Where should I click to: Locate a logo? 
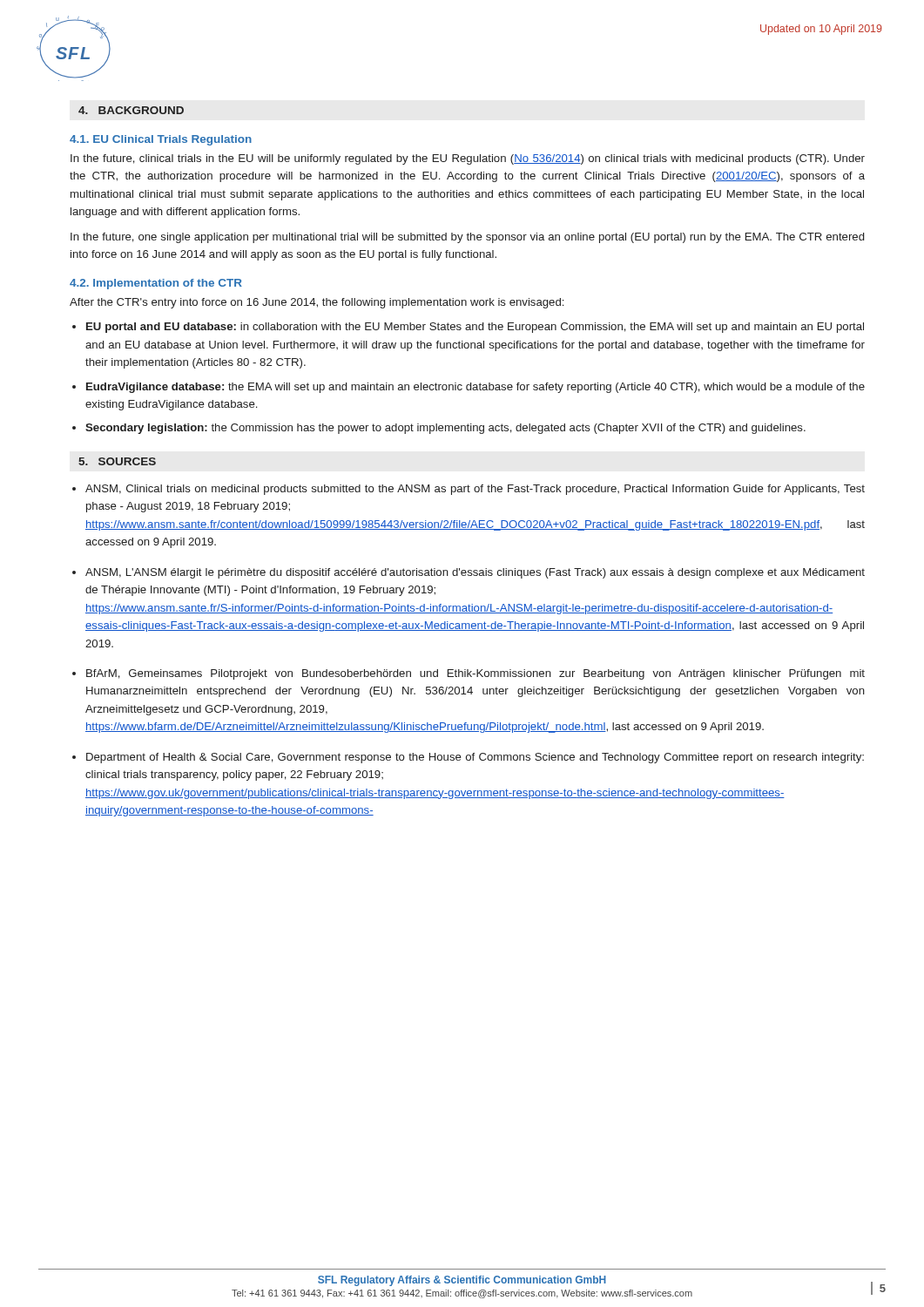click(75, 50)
